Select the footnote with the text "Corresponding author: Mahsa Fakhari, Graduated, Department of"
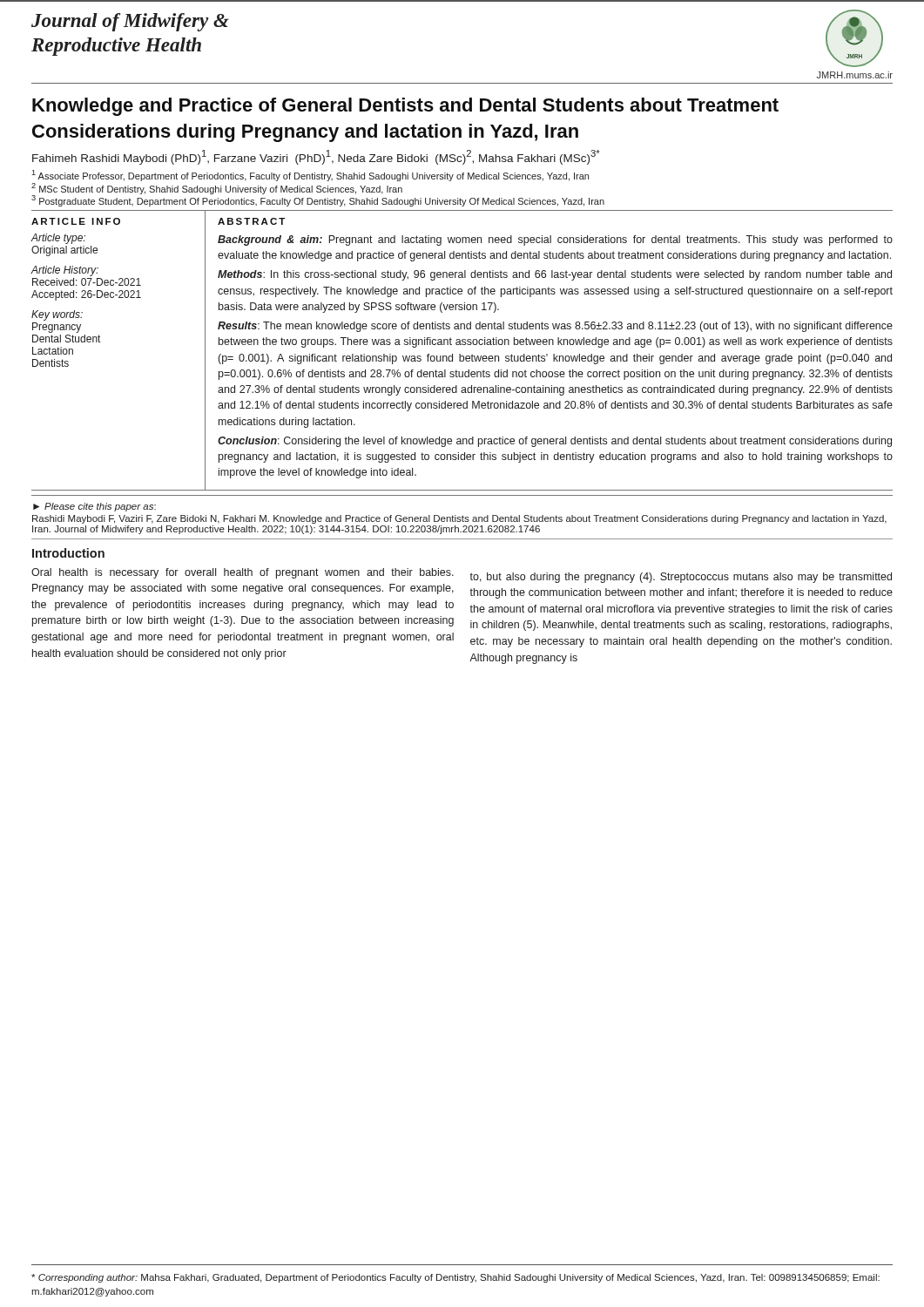This screenshot has width=924, height=1307. pos(456,1284)
